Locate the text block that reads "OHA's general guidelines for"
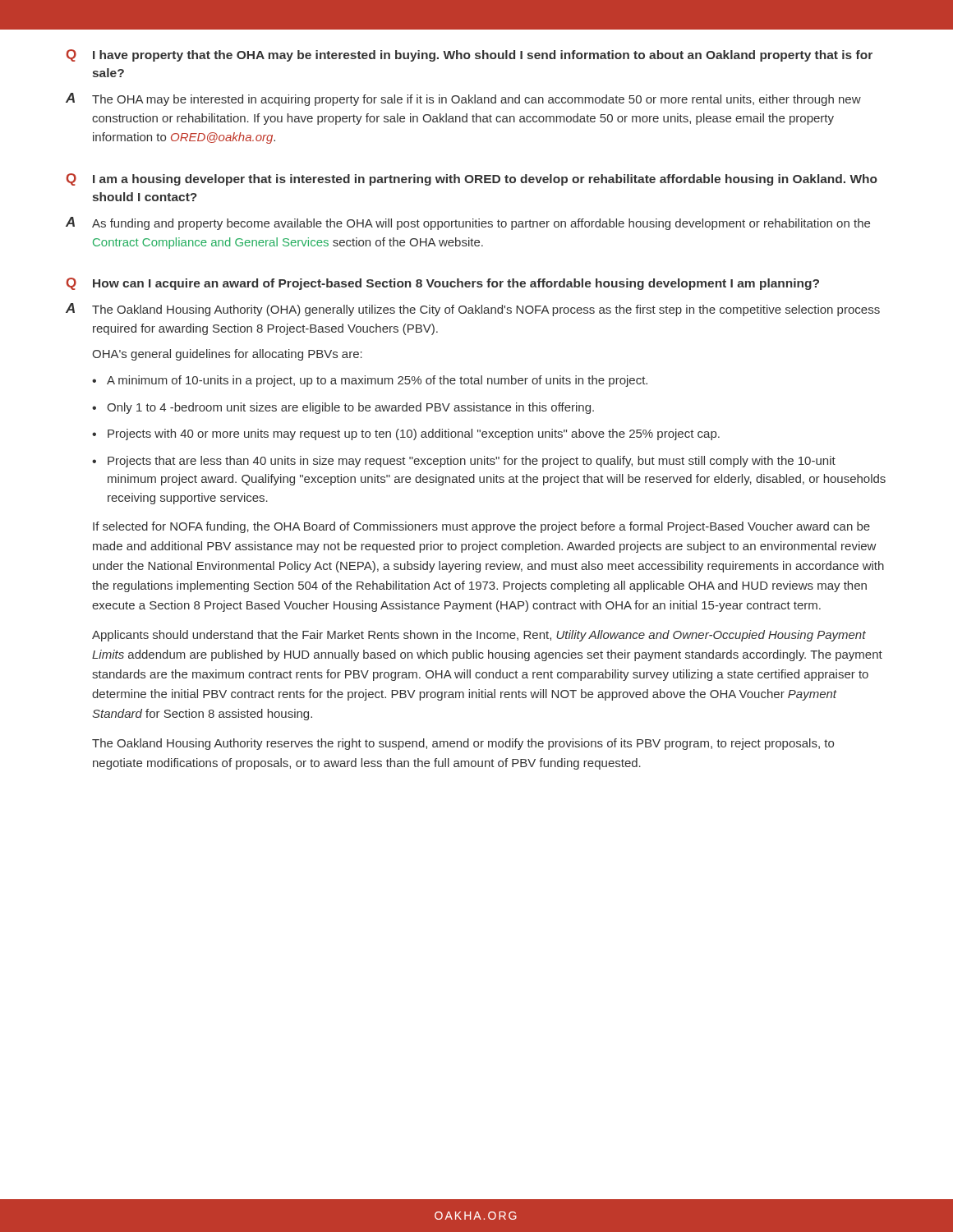The image size is (953, 1232). [x=227, y=354]
